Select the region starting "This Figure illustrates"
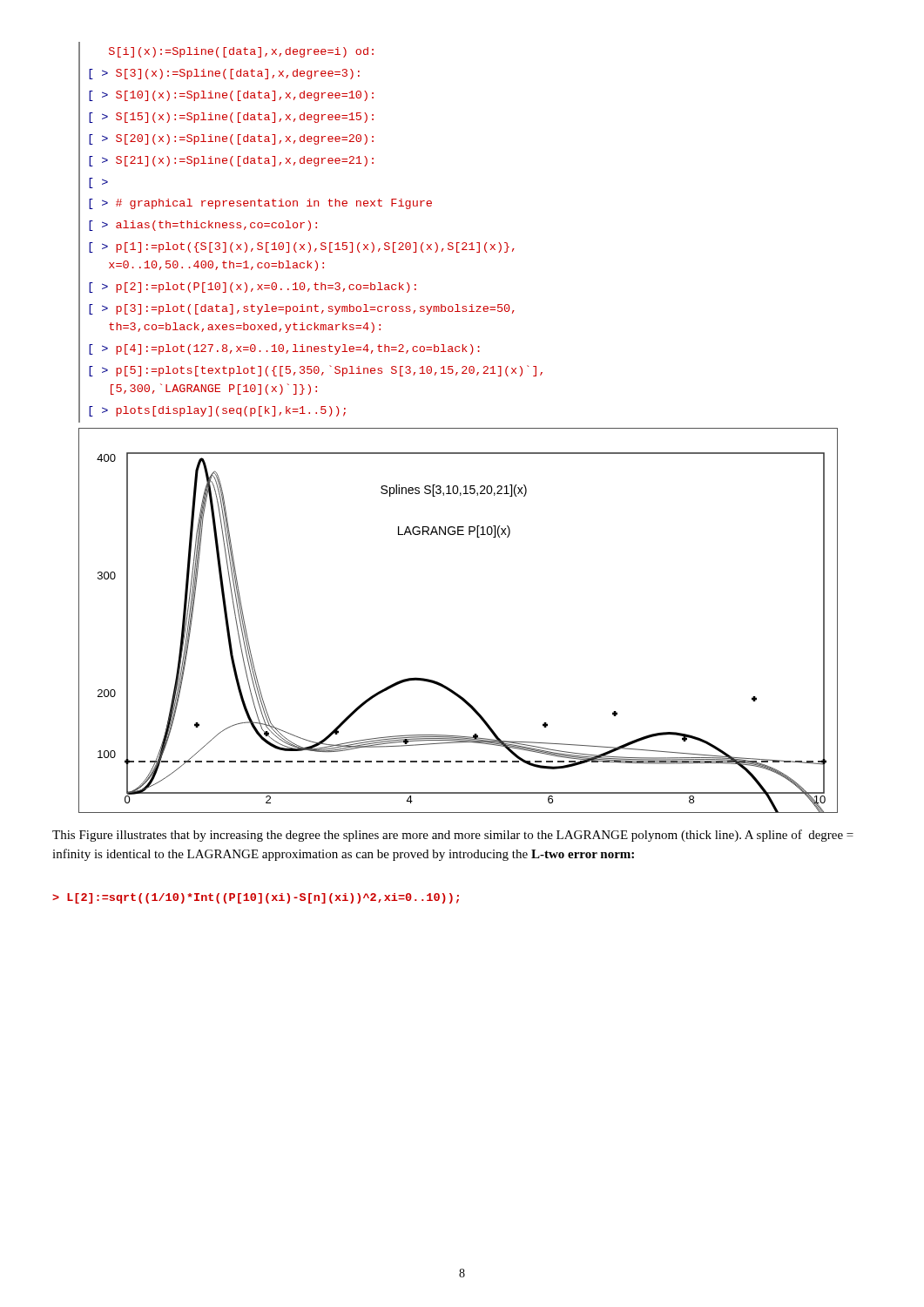924x1307 pixels. pyautogui.click(x=453, y=844)
